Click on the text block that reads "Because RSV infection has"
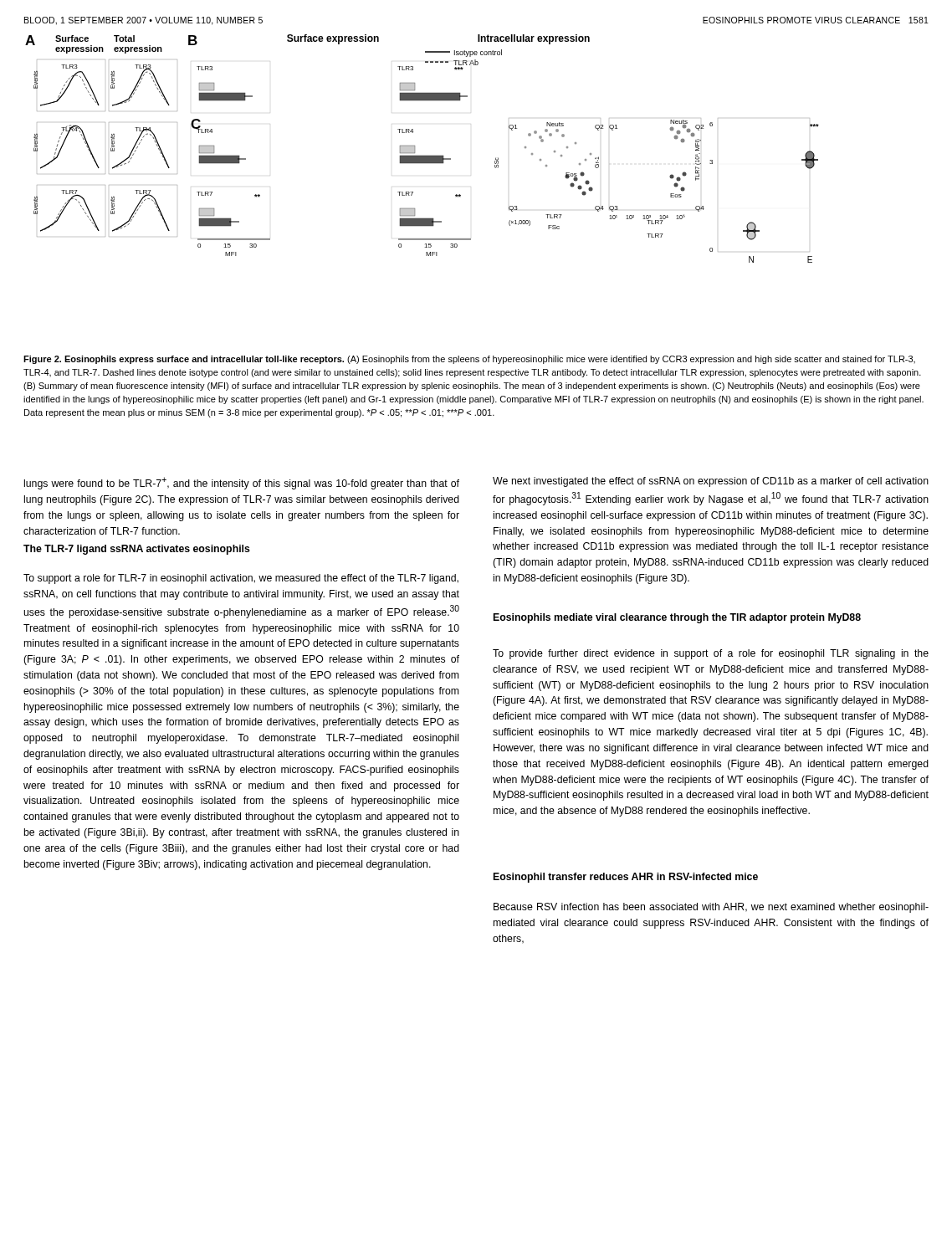This screenshot has width=952, height=1255. [711, 923]
